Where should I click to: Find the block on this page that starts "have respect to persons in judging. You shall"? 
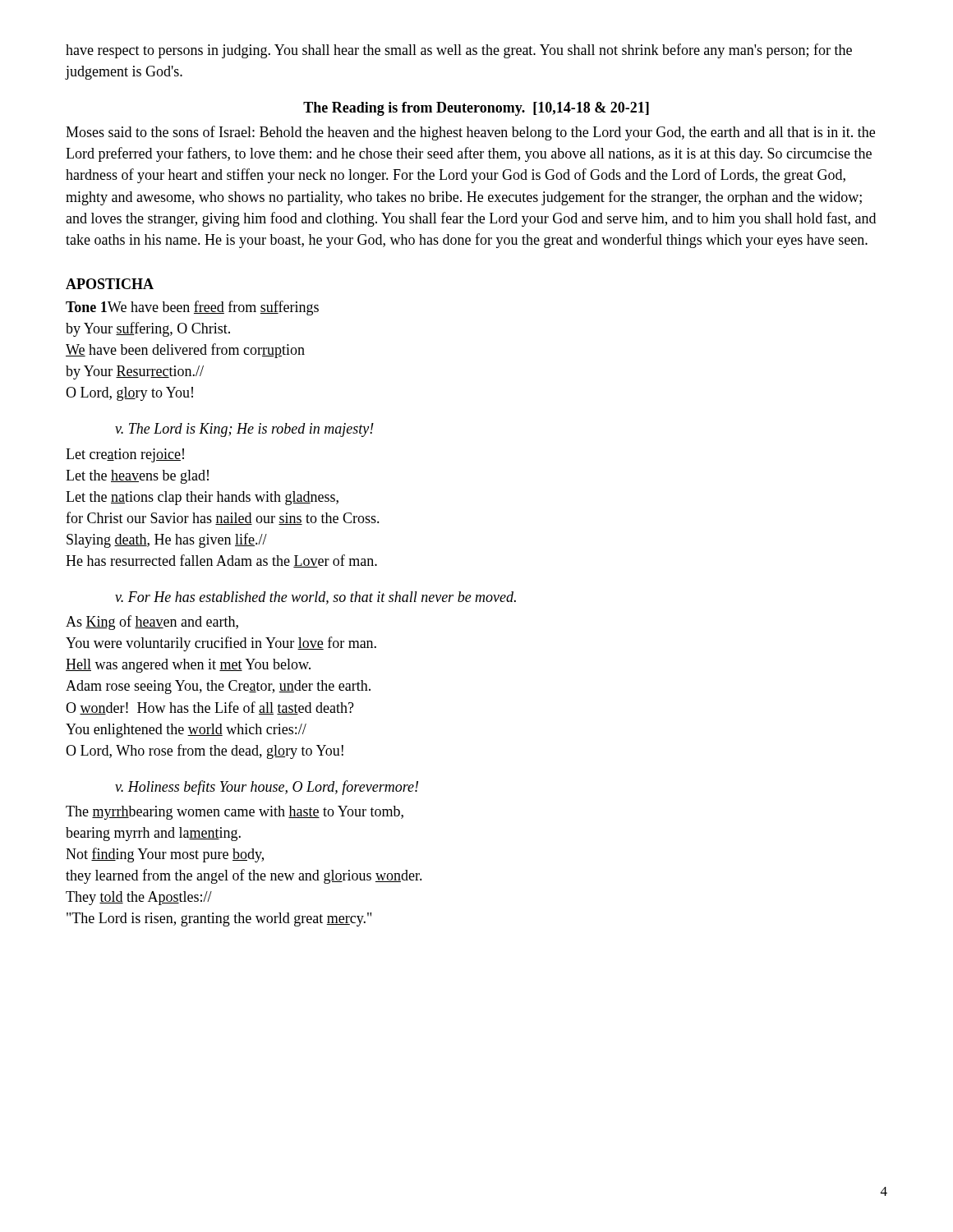tap(459, 61)
